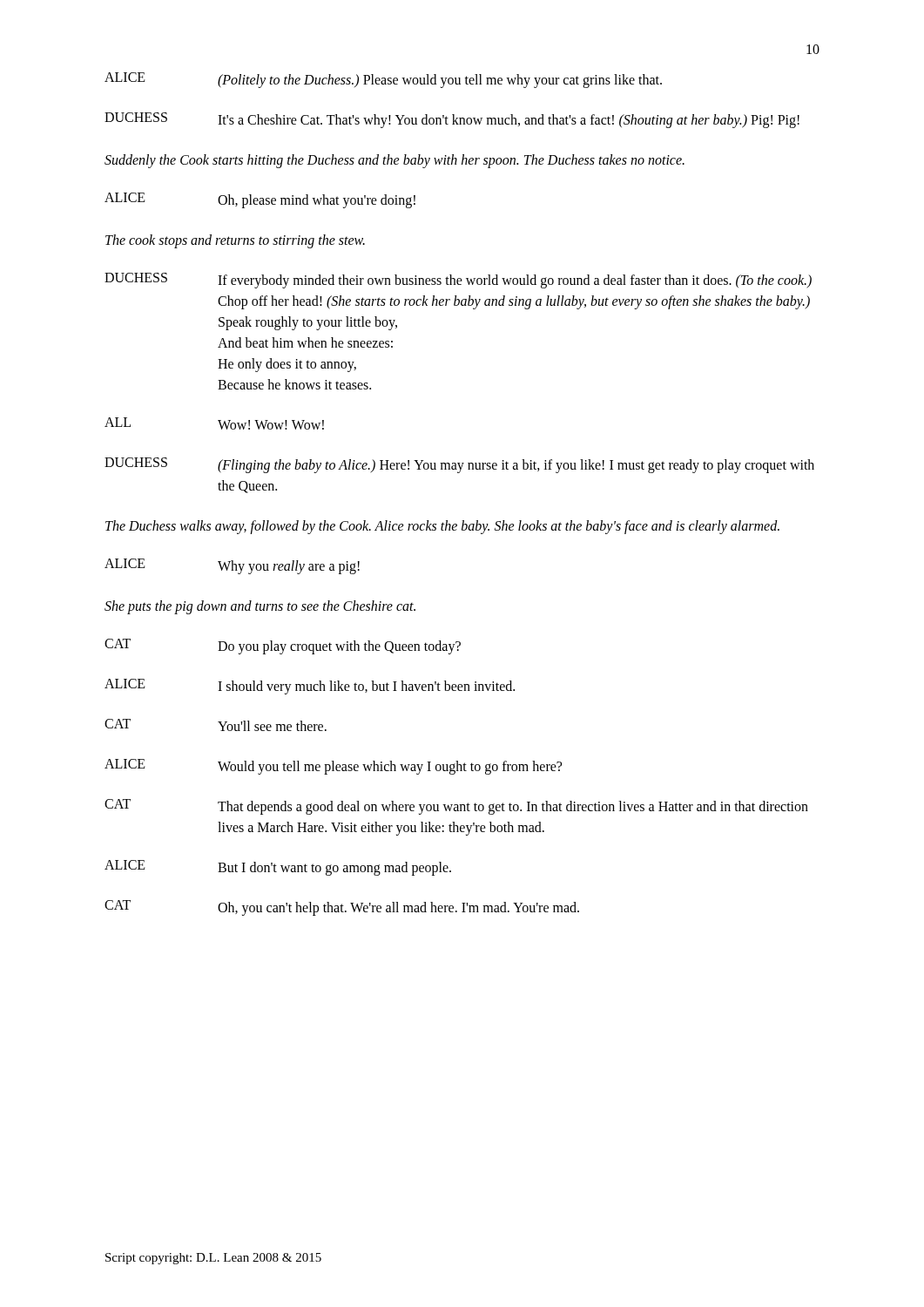This screenshot has height=1307, width=924.
Task: Where is the passage that starts "She puts the"?
Action: [x=261, y=606]
